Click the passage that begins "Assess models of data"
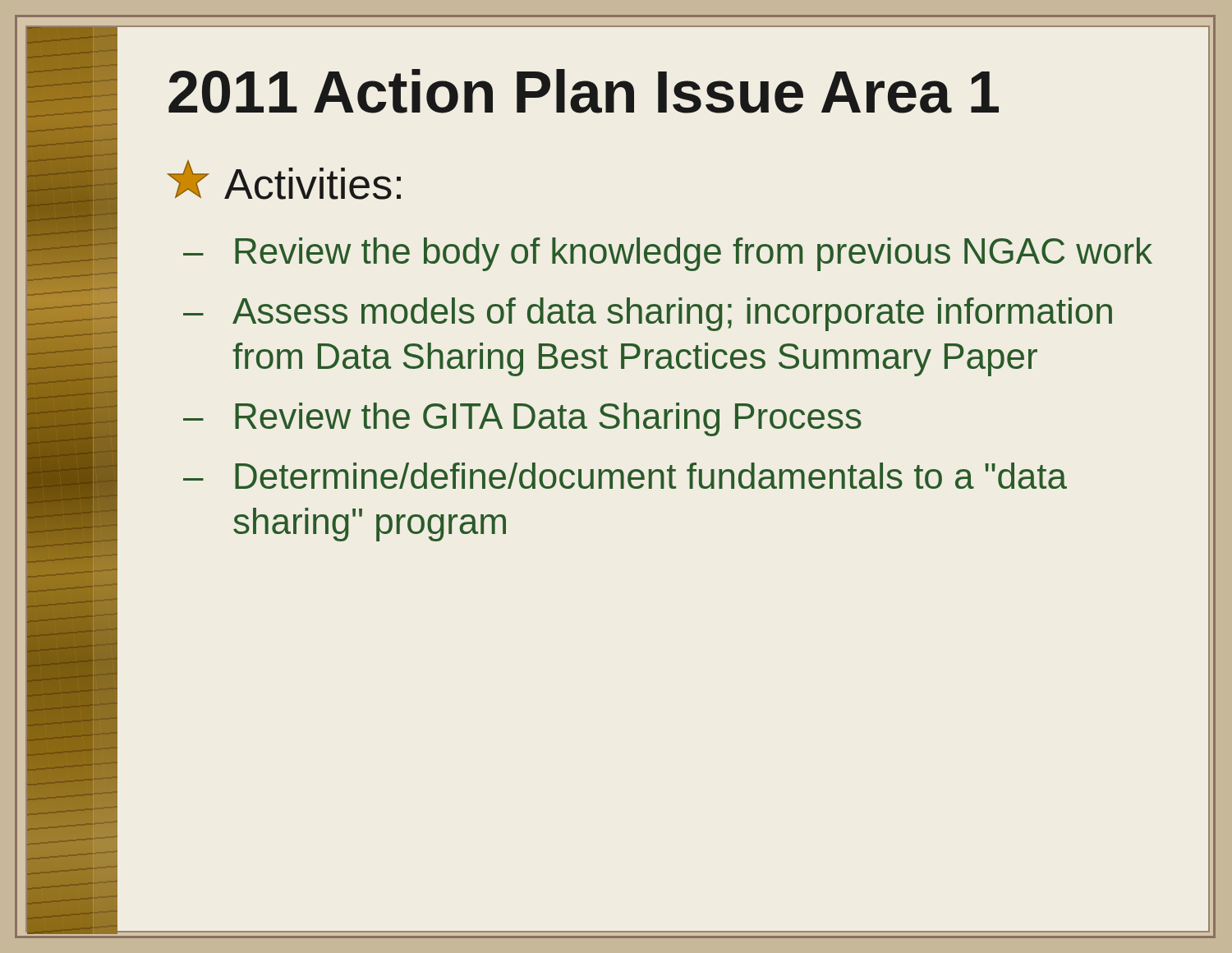1232x953 pixels. click(673, 334)
